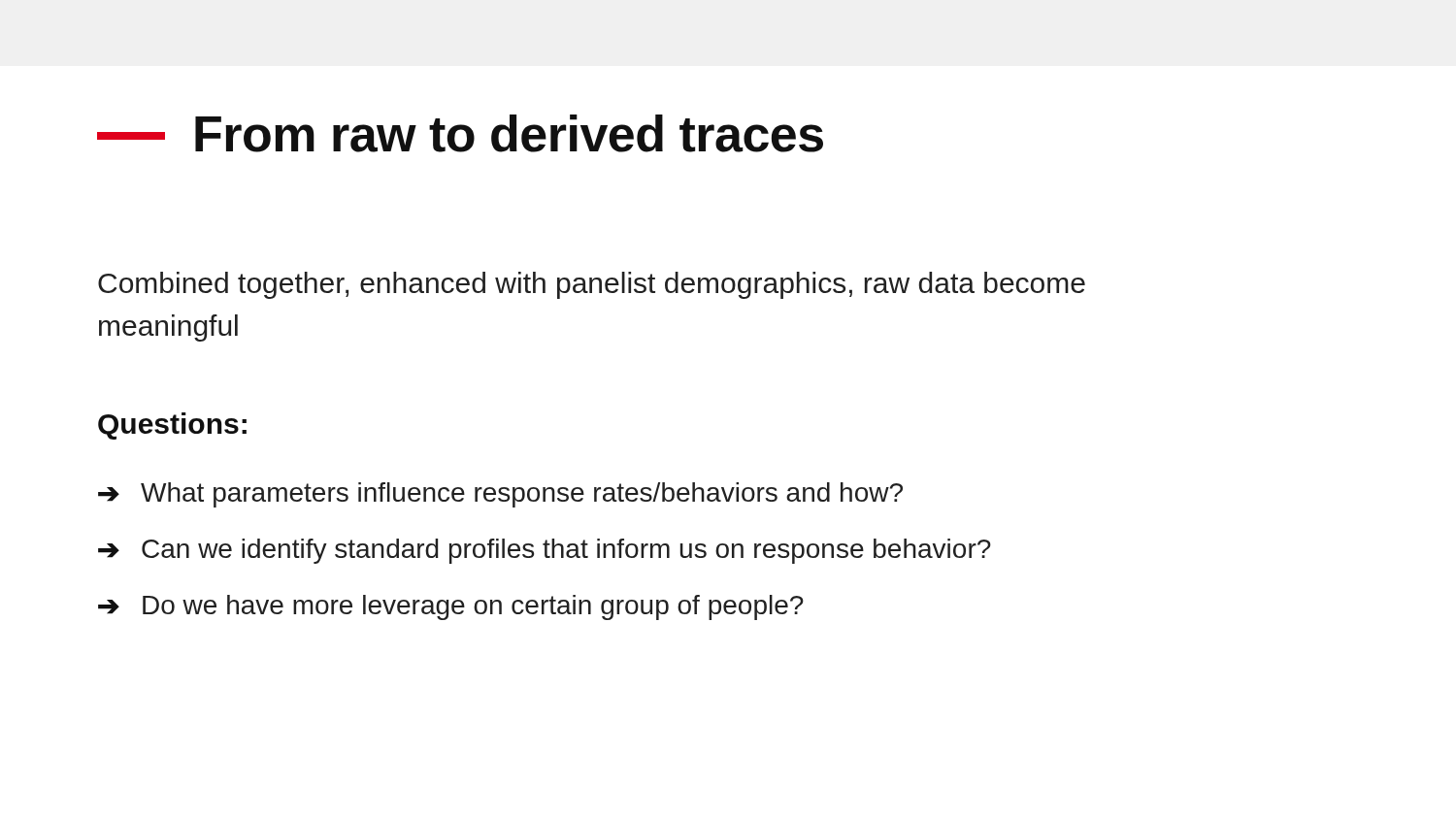Click on the title that says "From raw to derived traces"
The image size is (1456, 819).
point(461,134)
